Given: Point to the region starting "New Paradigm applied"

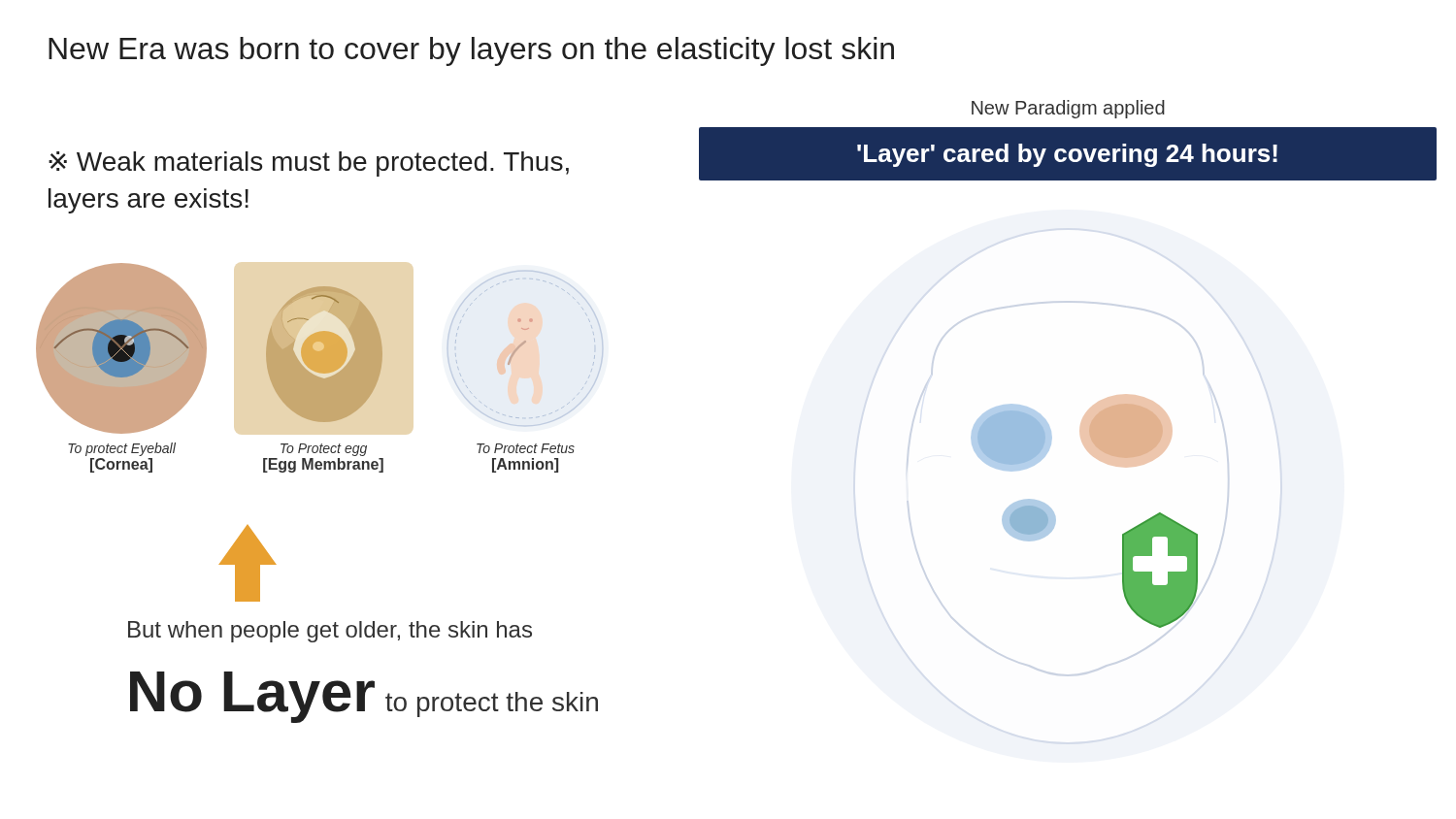Looking at the screenshot, I should pos(1068,108).
